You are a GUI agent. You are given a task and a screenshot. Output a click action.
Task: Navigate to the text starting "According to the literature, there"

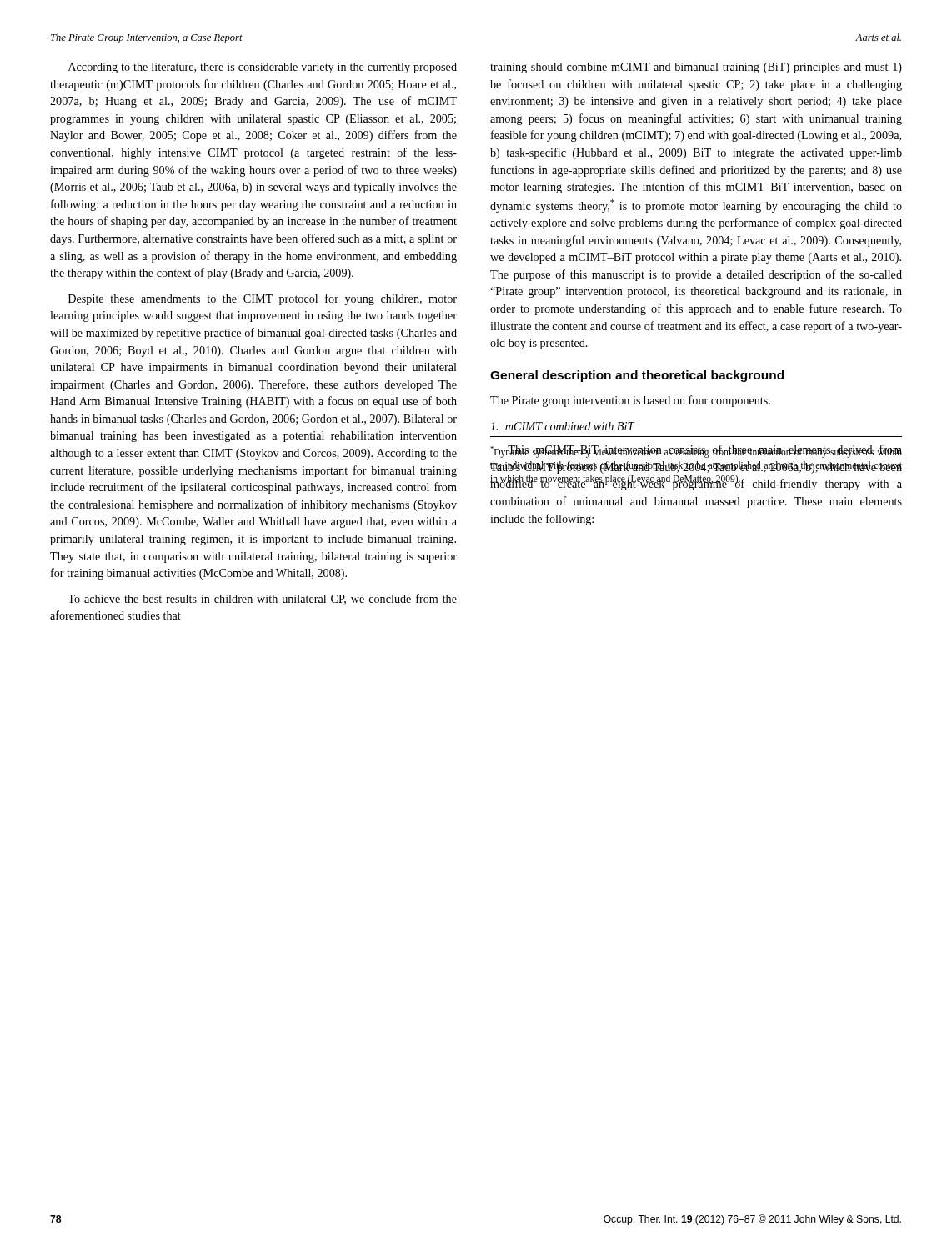(x=253, y=170)
